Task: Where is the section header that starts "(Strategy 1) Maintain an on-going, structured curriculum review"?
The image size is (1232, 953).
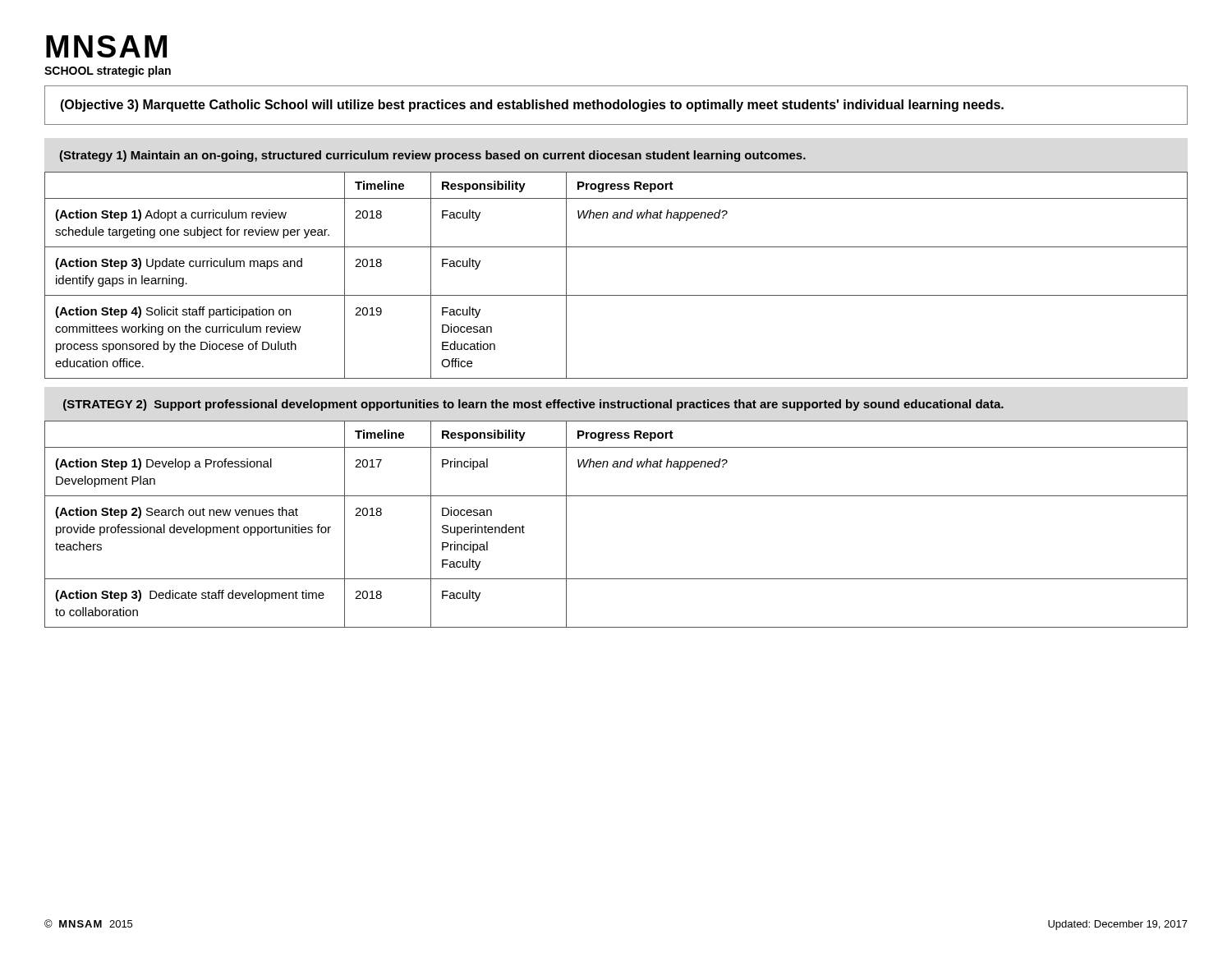Action: (433, 155)
